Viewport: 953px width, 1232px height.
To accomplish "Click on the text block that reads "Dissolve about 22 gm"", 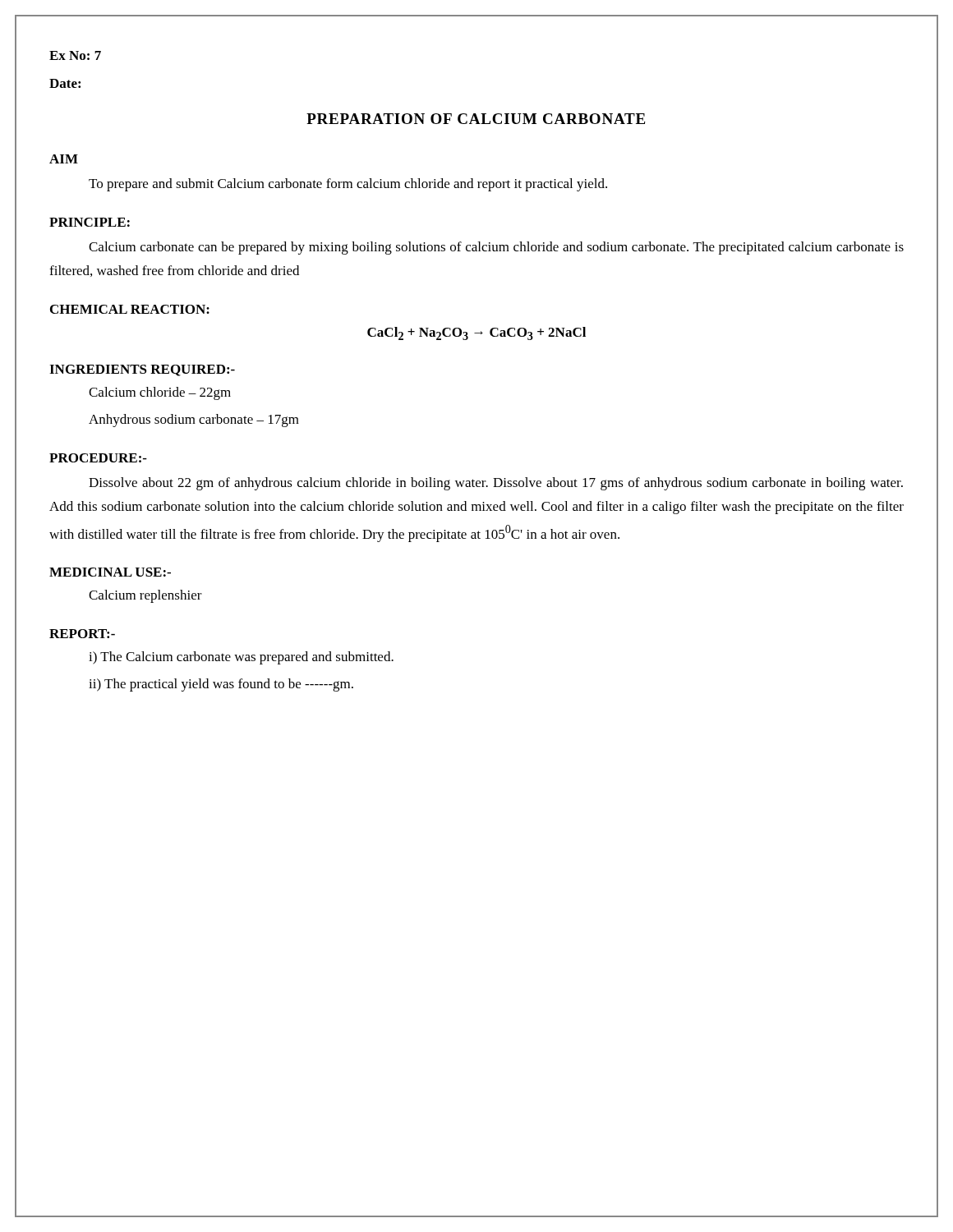I will (x=476, y=508).
